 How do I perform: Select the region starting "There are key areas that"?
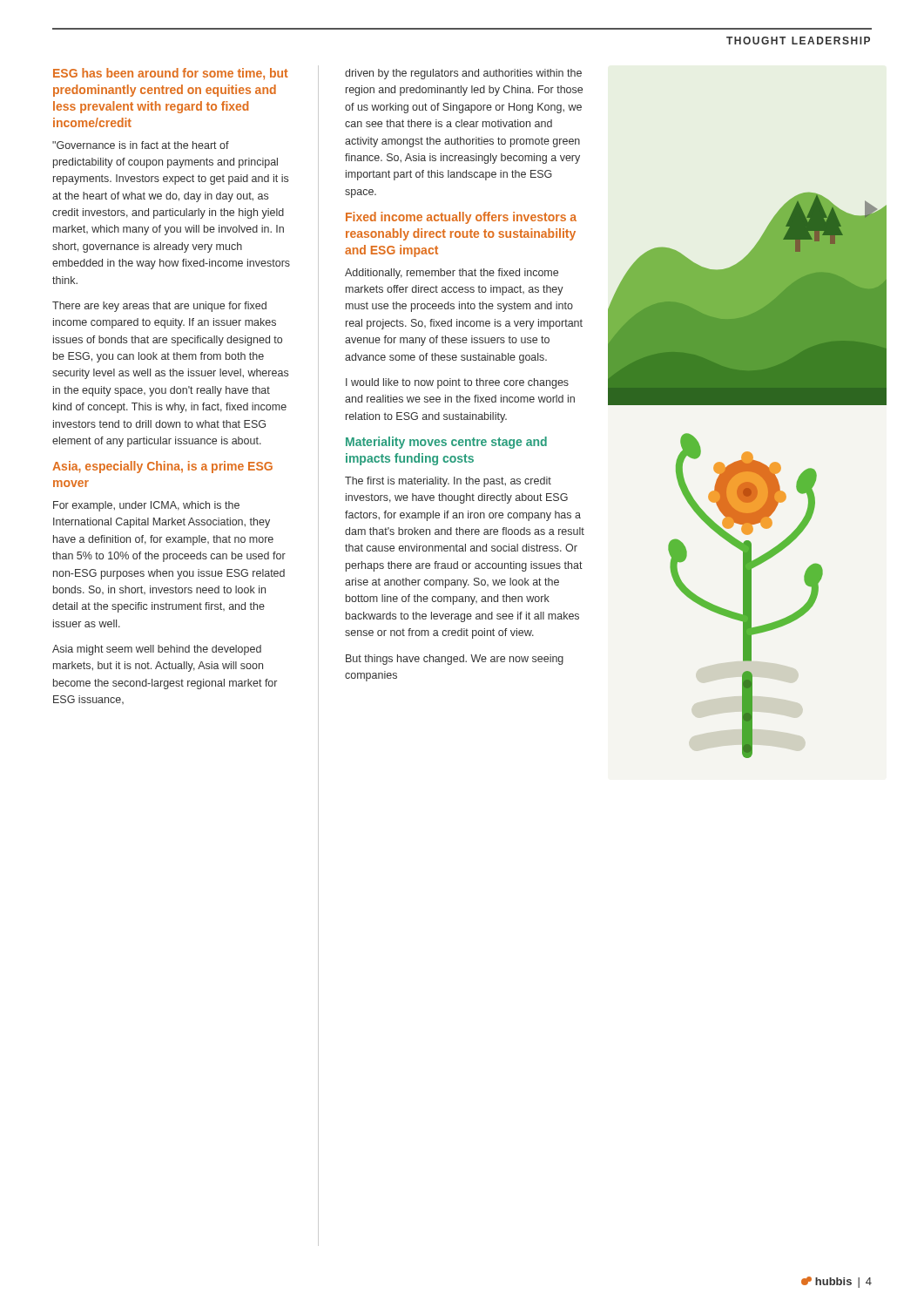click(171, 373)
